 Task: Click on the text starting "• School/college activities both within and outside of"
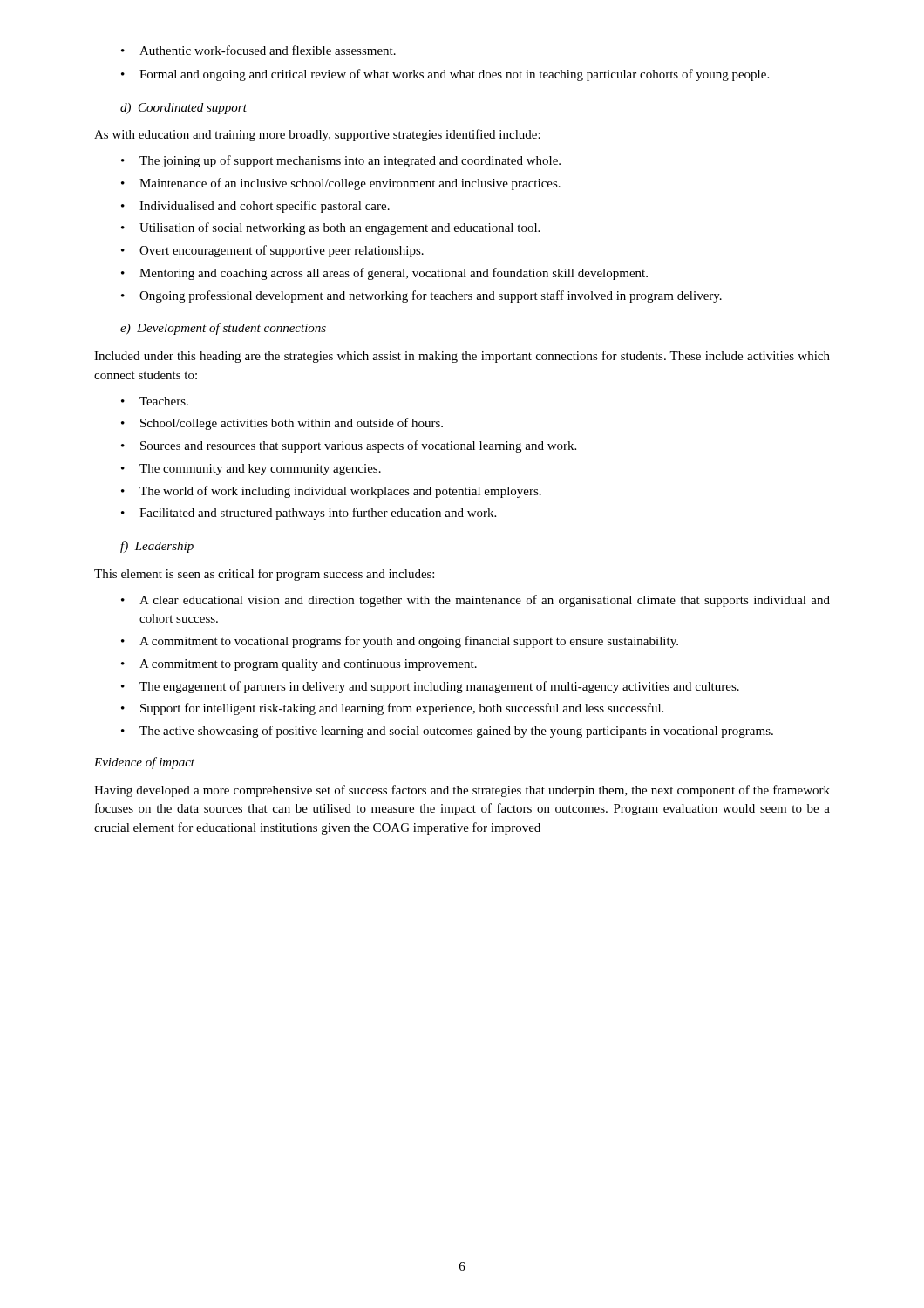point(282,424)
